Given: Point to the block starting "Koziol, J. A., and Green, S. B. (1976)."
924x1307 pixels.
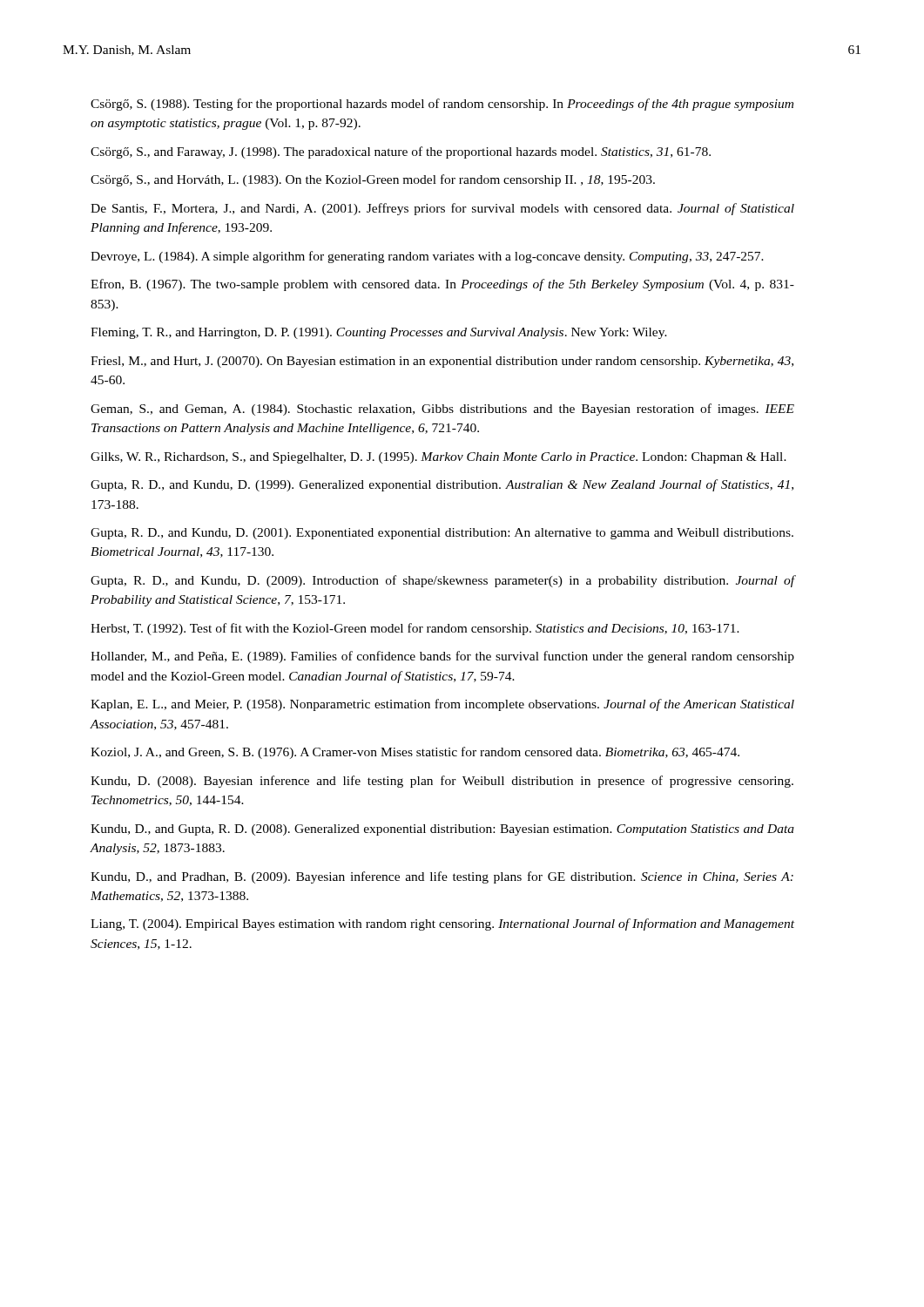Looking at the screenshot, I should coord(429,752).
